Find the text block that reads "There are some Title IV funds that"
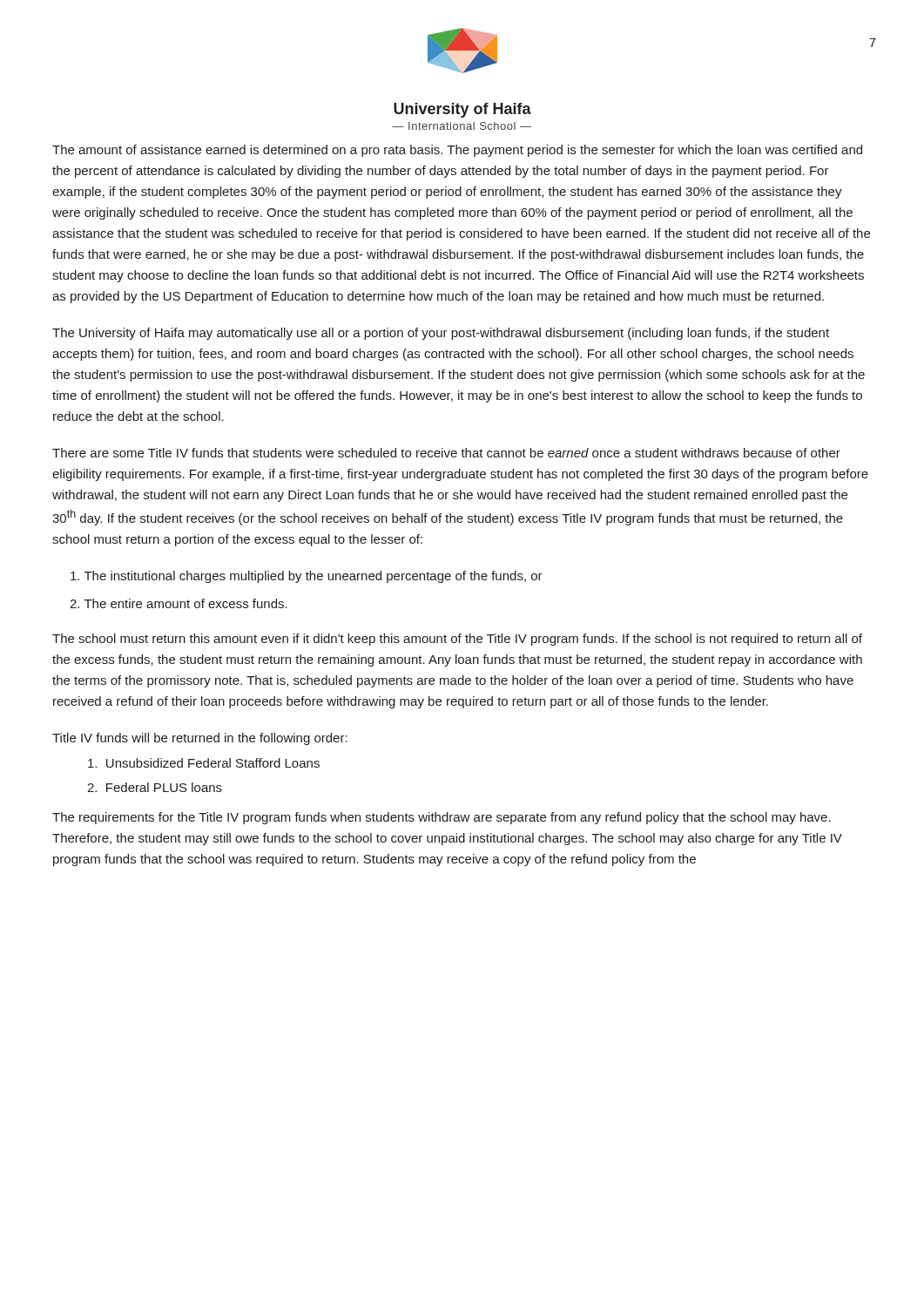 [460, 496]
